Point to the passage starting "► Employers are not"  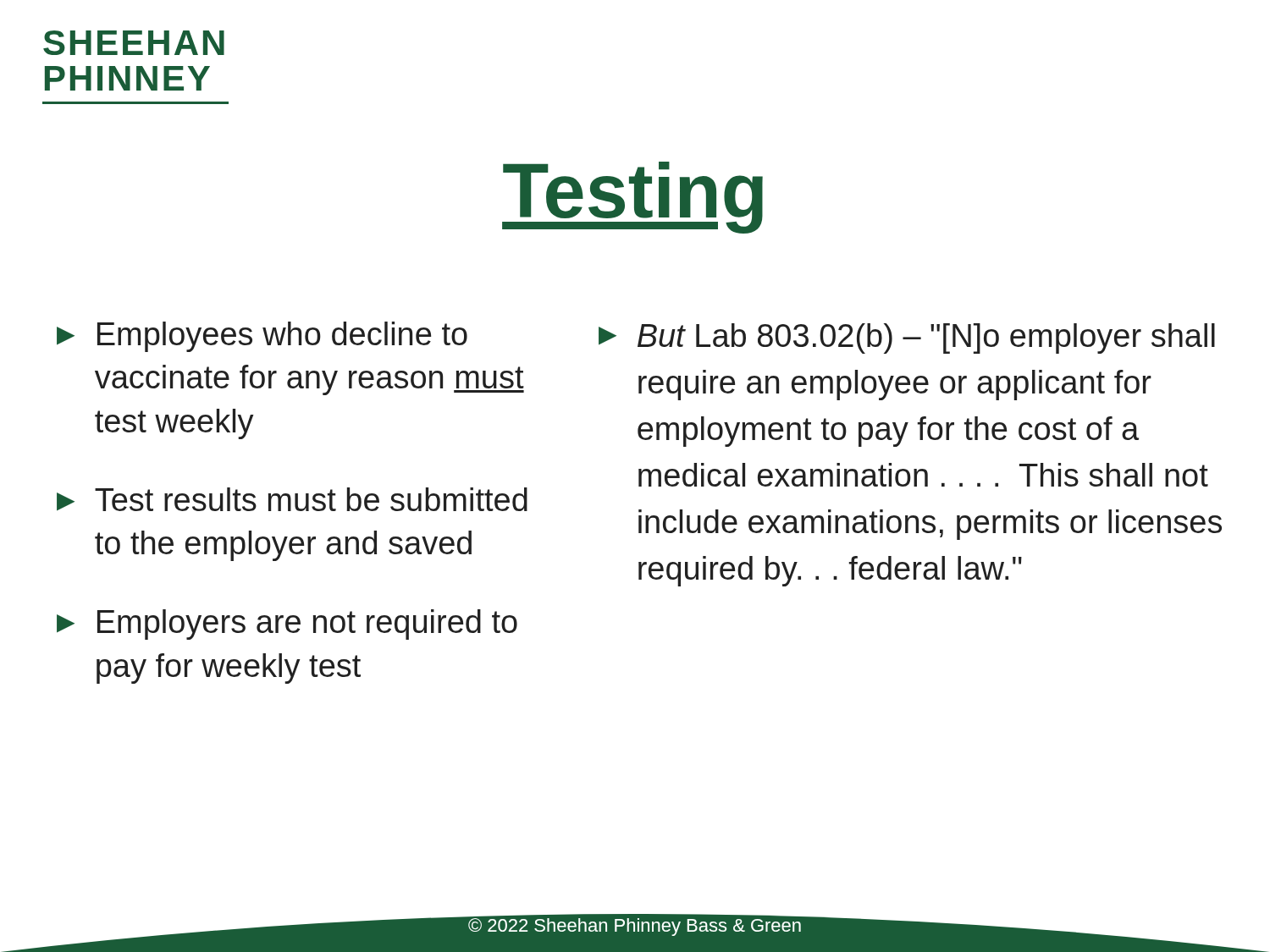tap(292, 645)
